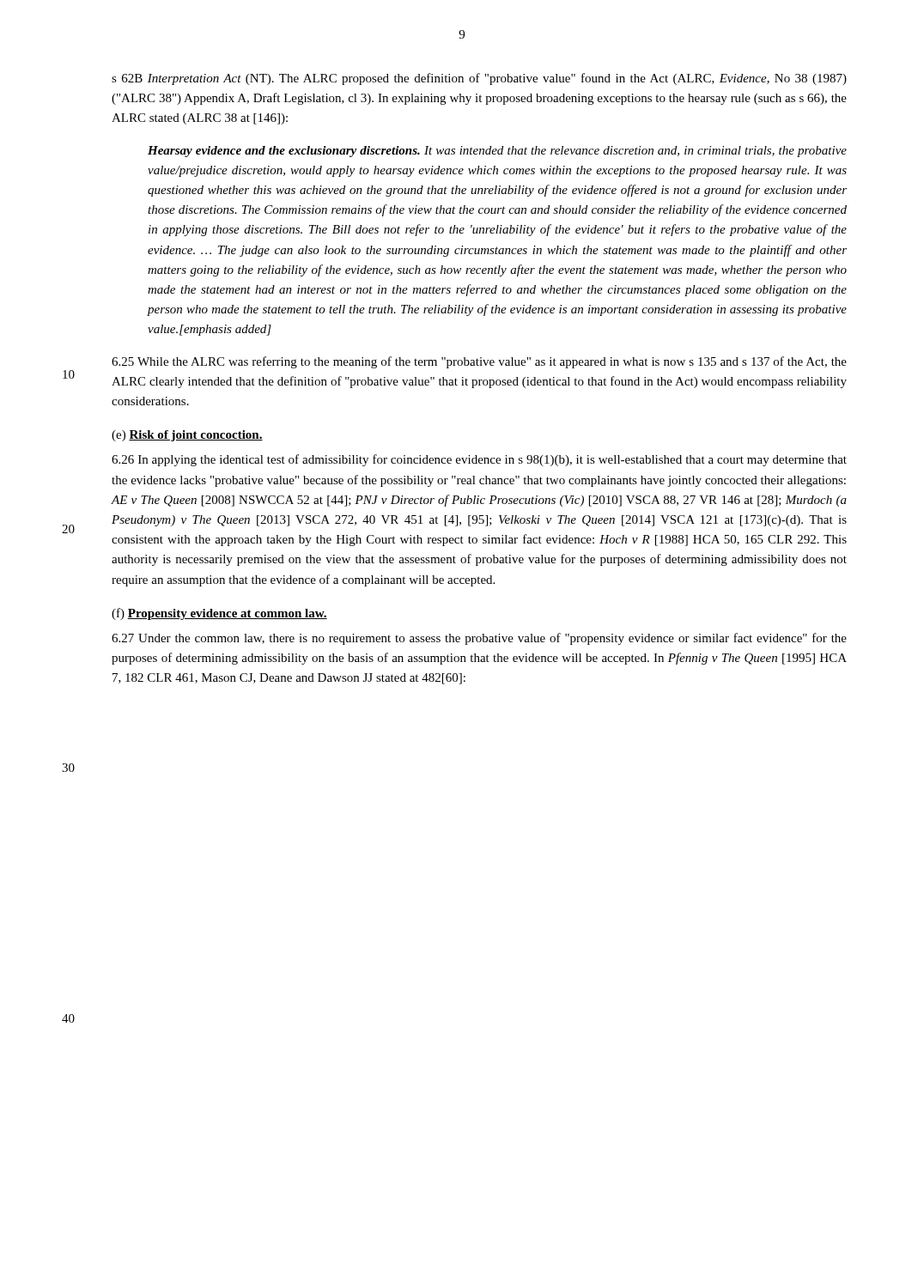The width and height of the screenshot is (924, 1288).
Task: Locate the text block that says "Hearsay evidence and the"
Action: 497,240
